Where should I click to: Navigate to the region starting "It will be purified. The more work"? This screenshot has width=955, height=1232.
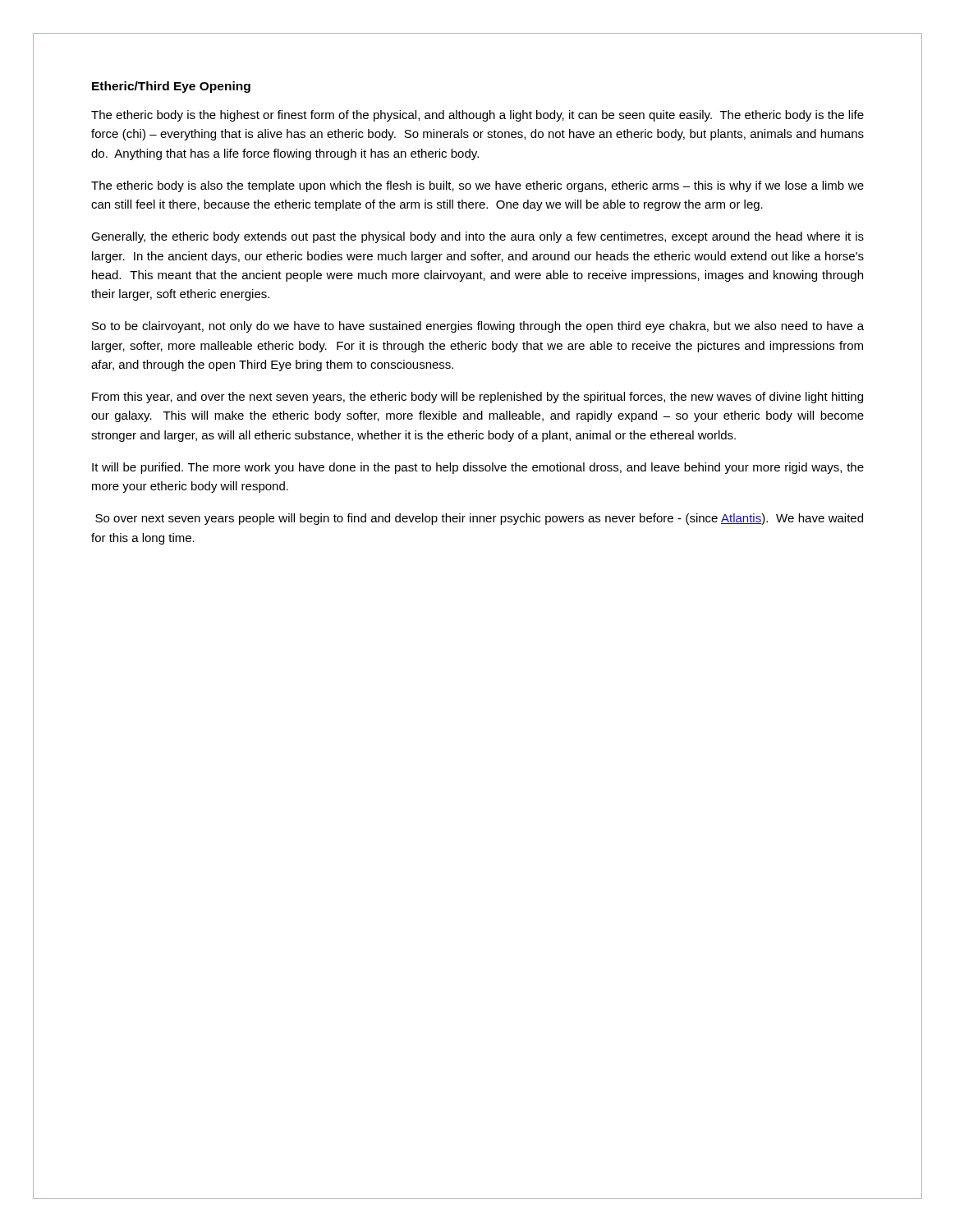pos(478,476)
